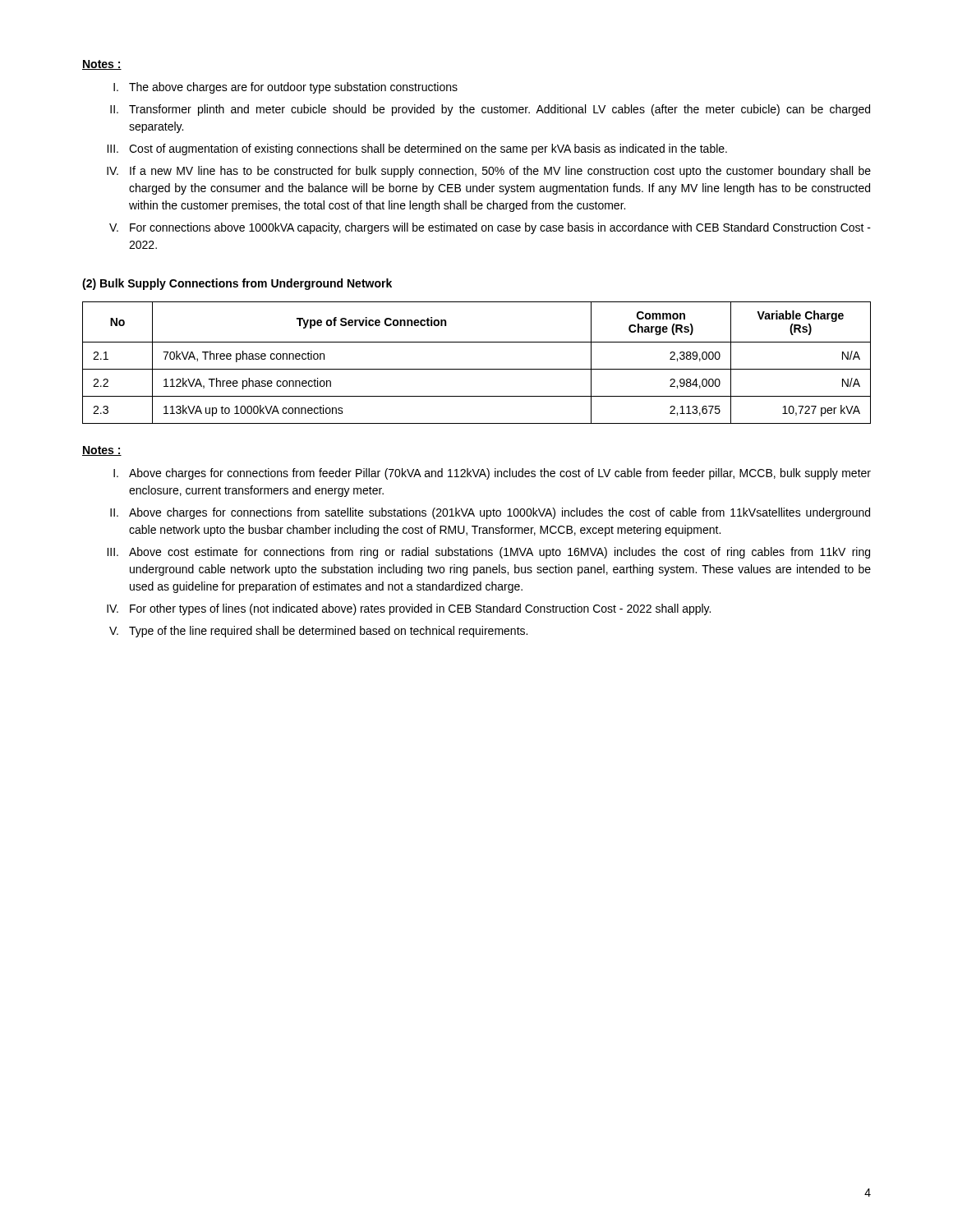The height and width of the screenshot is (1232, 953).
Task: Point to the block beginning "I. The above charges are for"
Action: coord(285,88)
